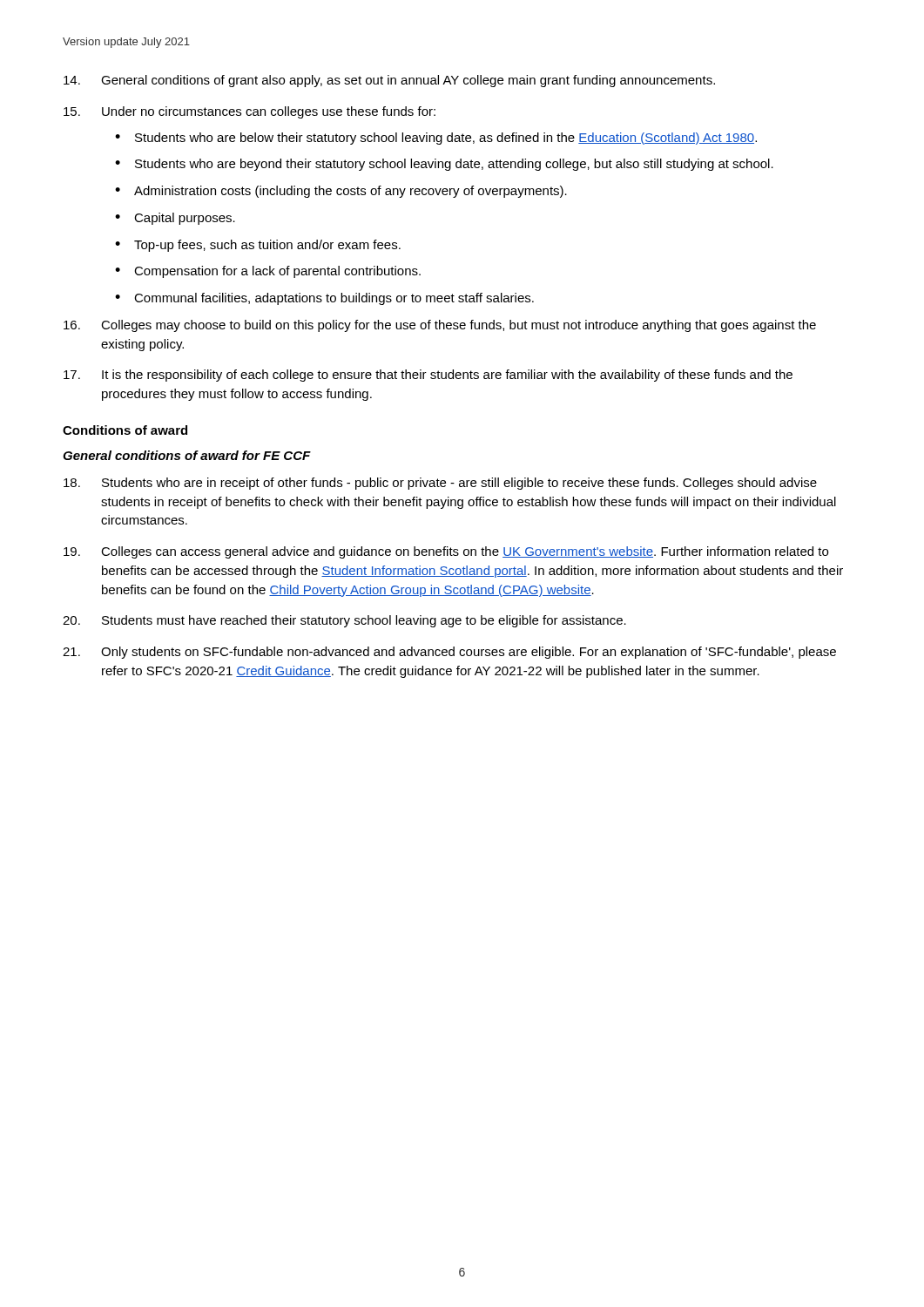Screen dimensions: 1307x924
Task: Select the element starting "Under no circumstances can colleges use these"
Action: (250, 112)
